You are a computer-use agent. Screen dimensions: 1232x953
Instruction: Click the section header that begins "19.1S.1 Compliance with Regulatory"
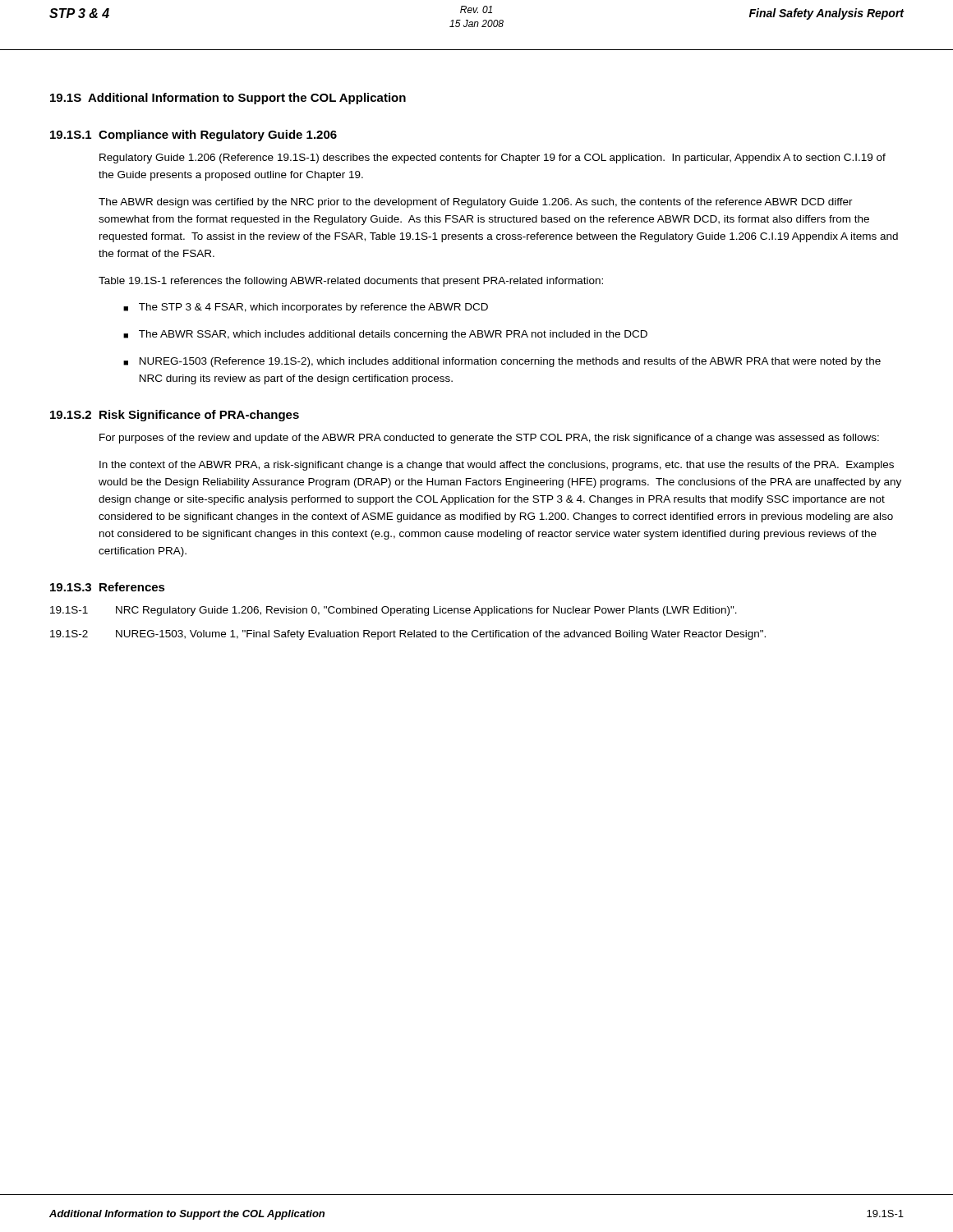(193, 134)
